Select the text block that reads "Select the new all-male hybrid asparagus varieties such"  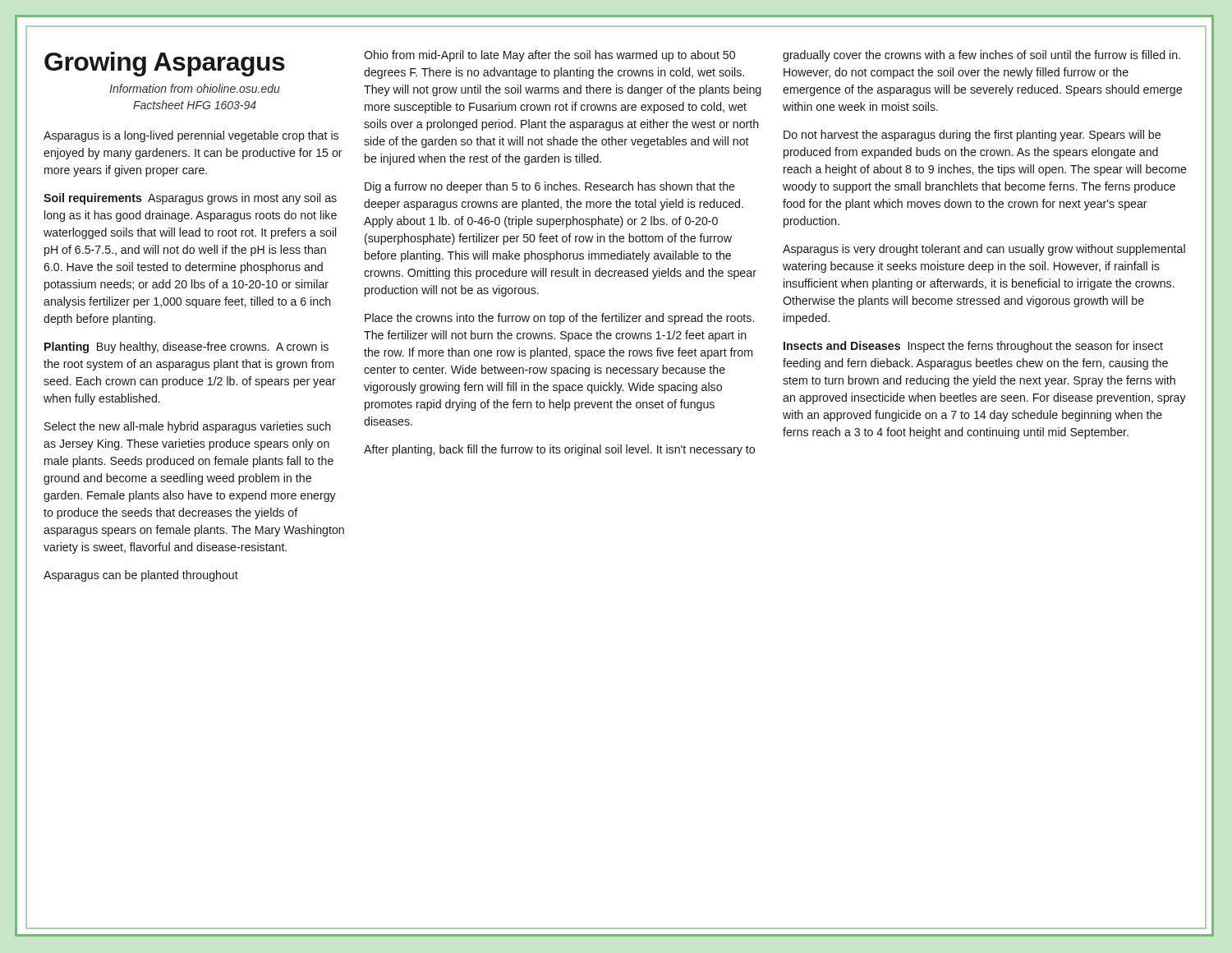pyautogui.click(x=194, y=487)
